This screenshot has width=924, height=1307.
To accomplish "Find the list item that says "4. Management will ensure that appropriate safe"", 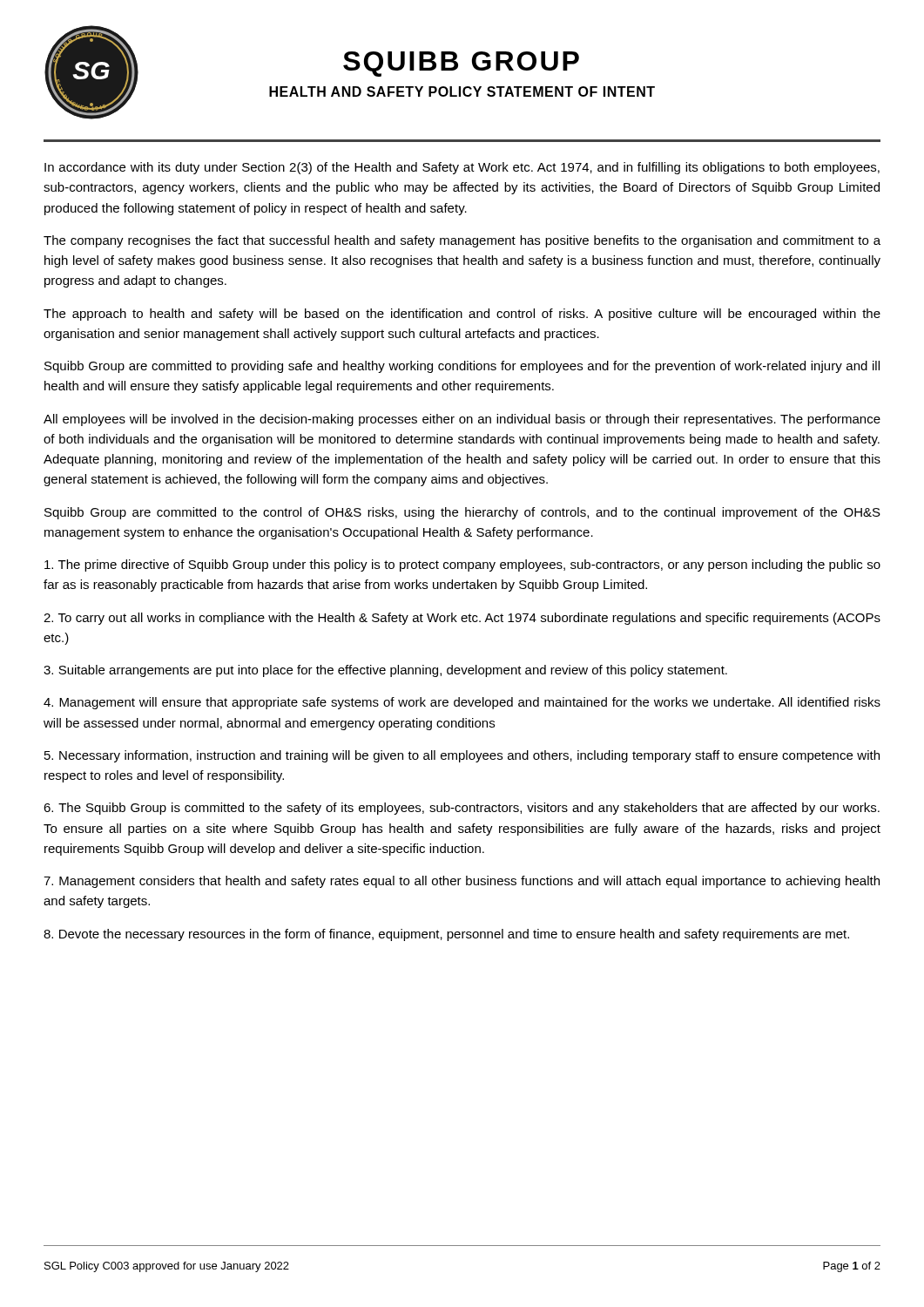I will 462,712.
